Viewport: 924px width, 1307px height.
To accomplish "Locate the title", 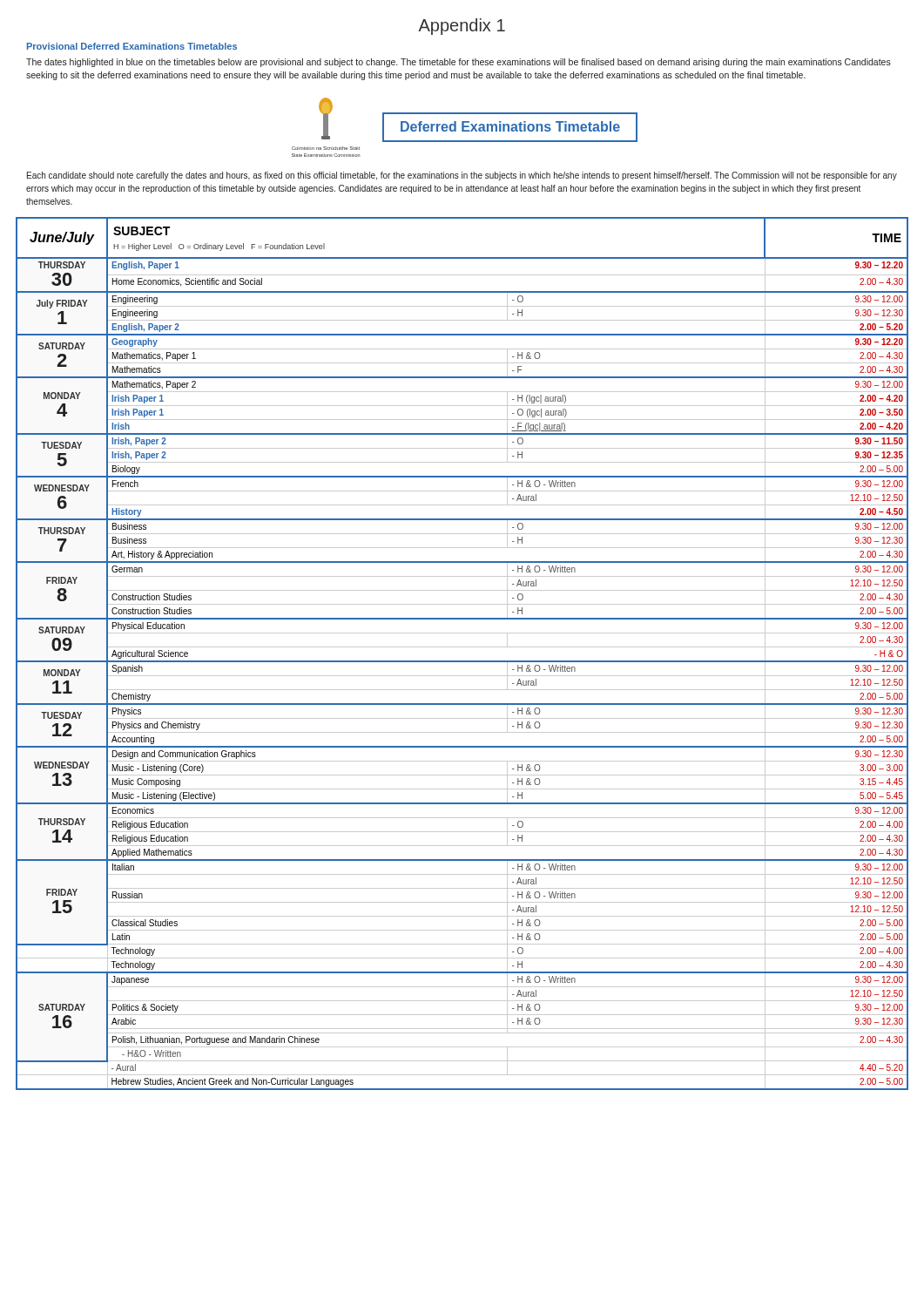I will [462, 26].
